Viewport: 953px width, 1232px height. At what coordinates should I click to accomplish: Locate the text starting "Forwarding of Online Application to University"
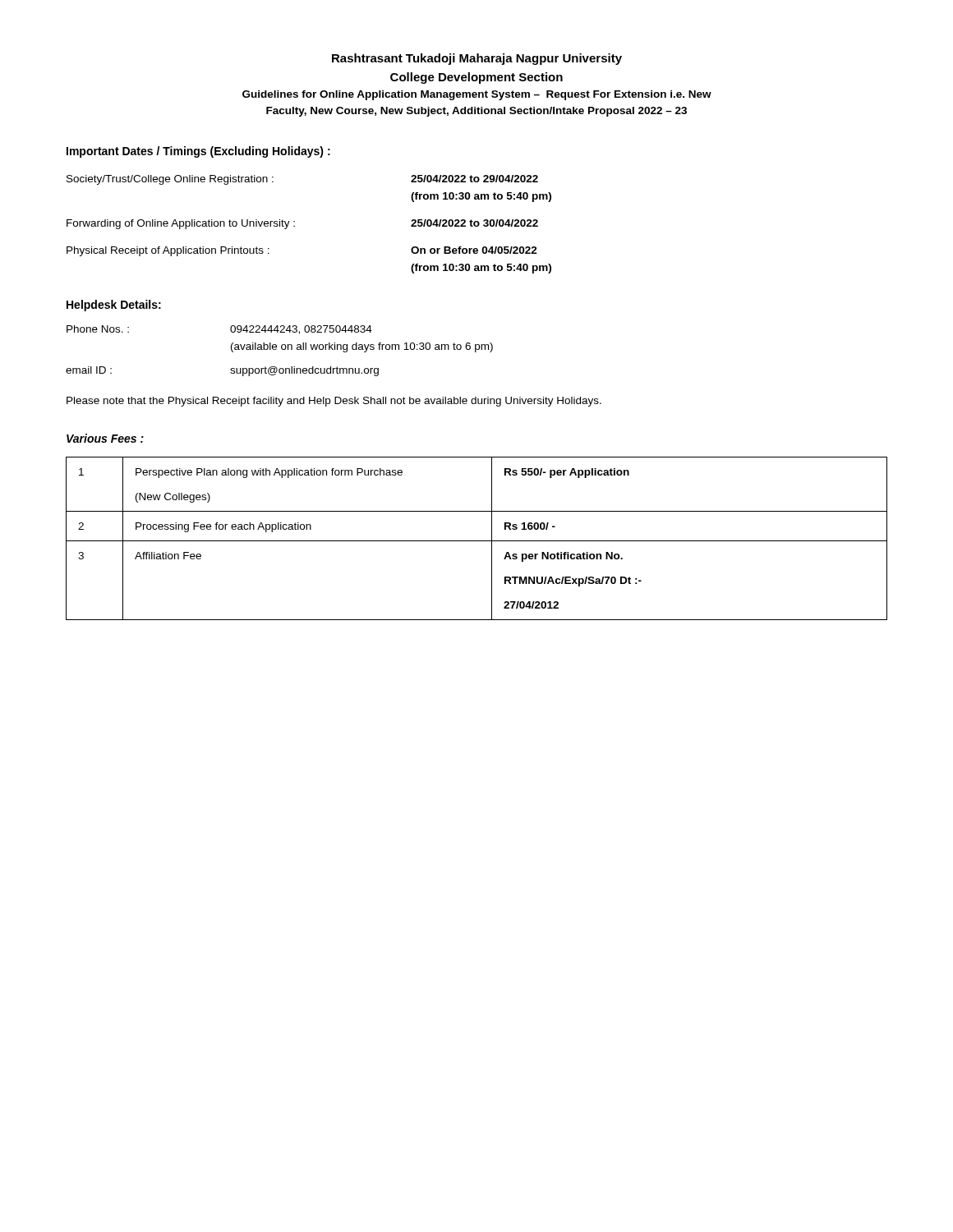pos(476,223)
